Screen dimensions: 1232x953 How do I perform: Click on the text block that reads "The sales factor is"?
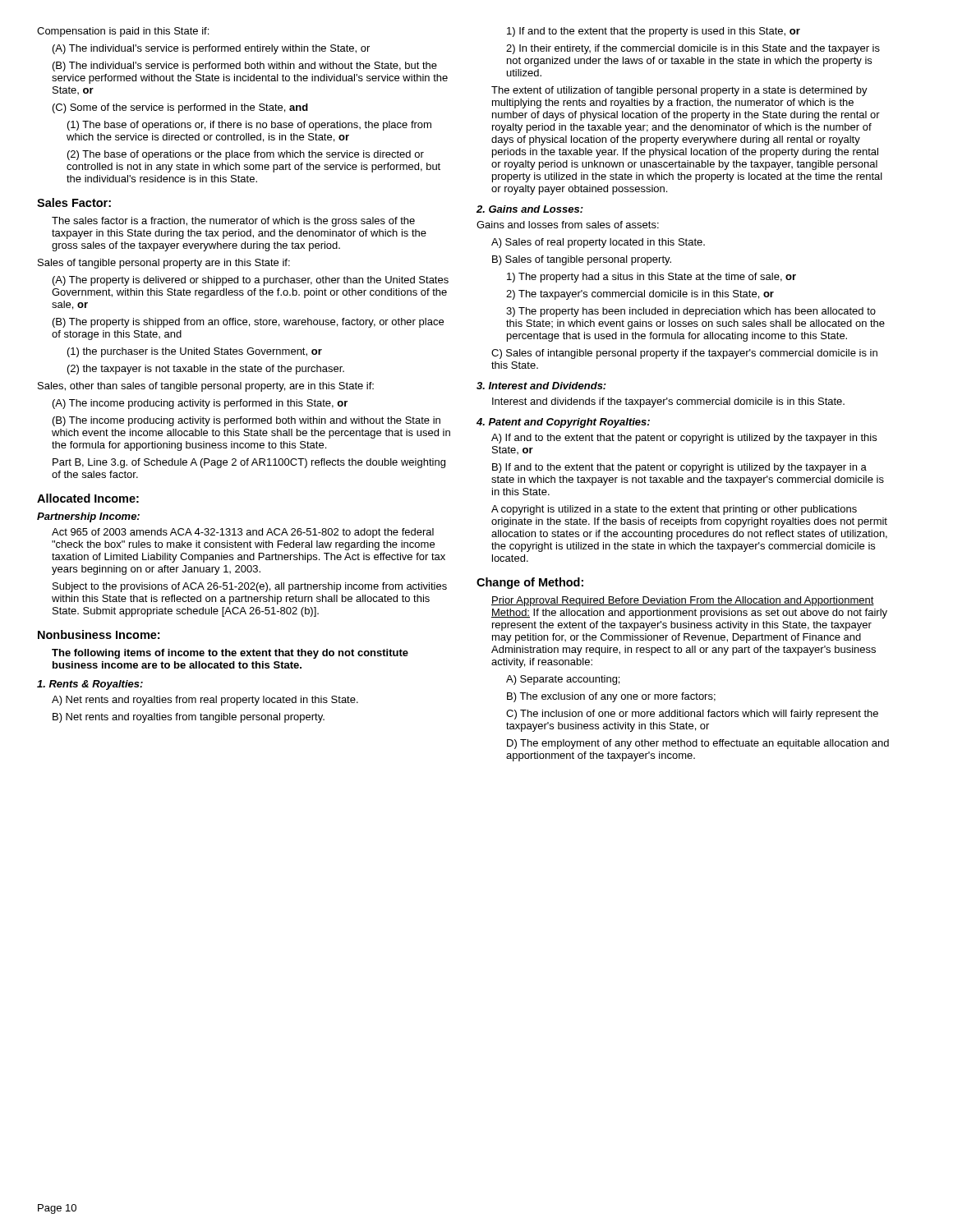(239, 233)
